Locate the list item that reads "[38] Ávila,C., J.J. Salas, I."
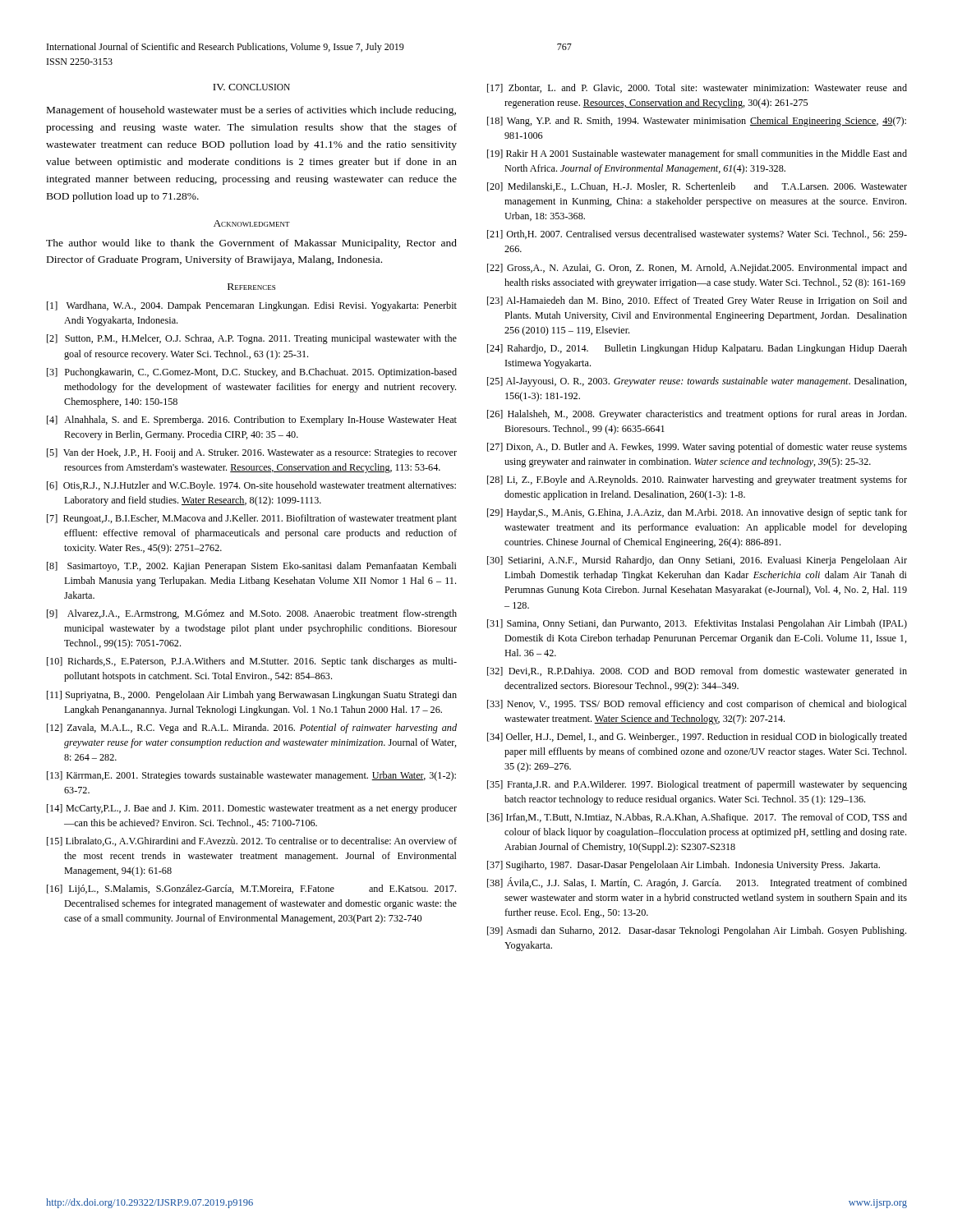Image resolution: width=953 pixels, height=1232 pixels. coord(697,898)
